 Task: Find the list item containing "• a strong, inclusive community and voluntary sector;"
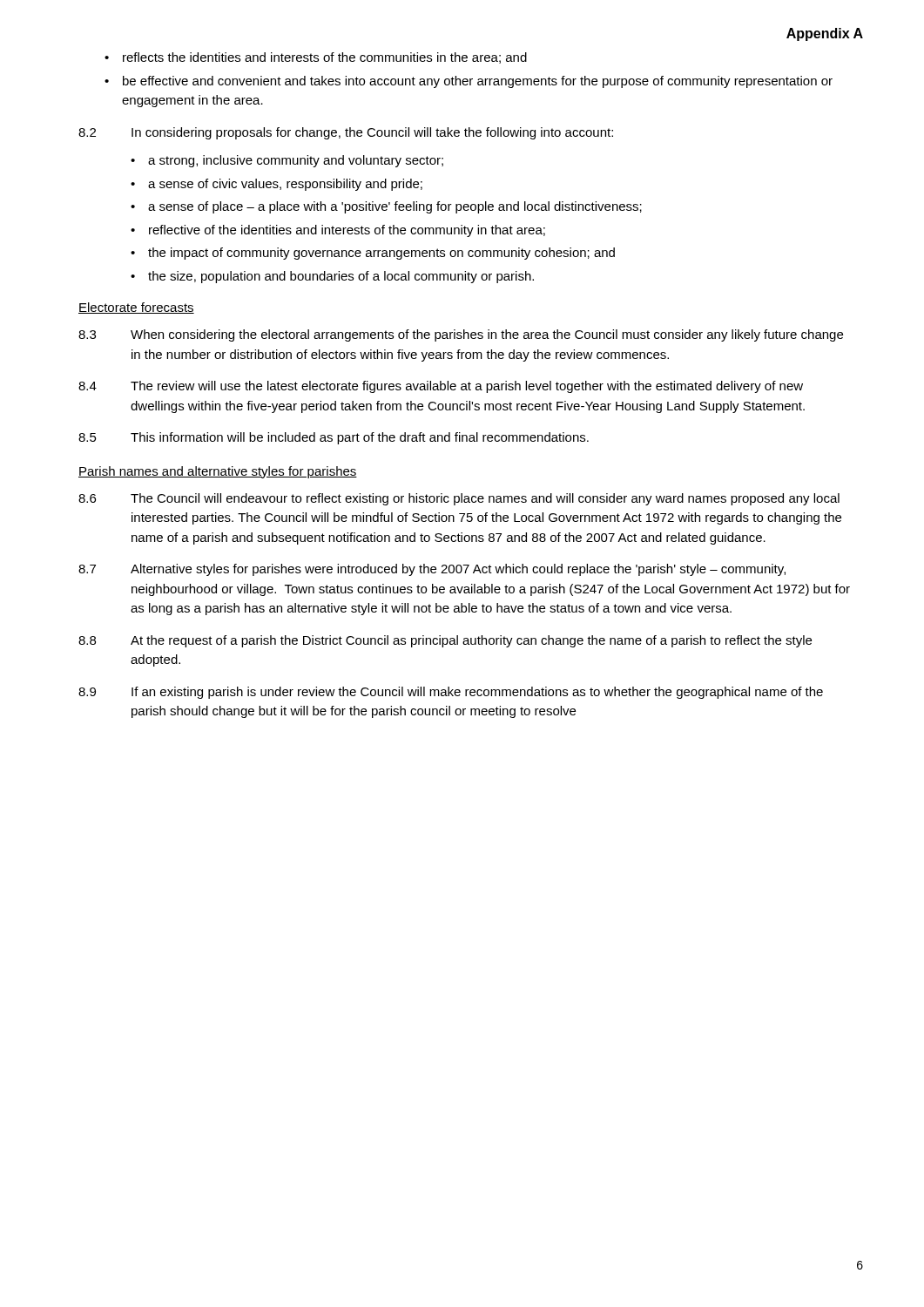click(287, 160)
